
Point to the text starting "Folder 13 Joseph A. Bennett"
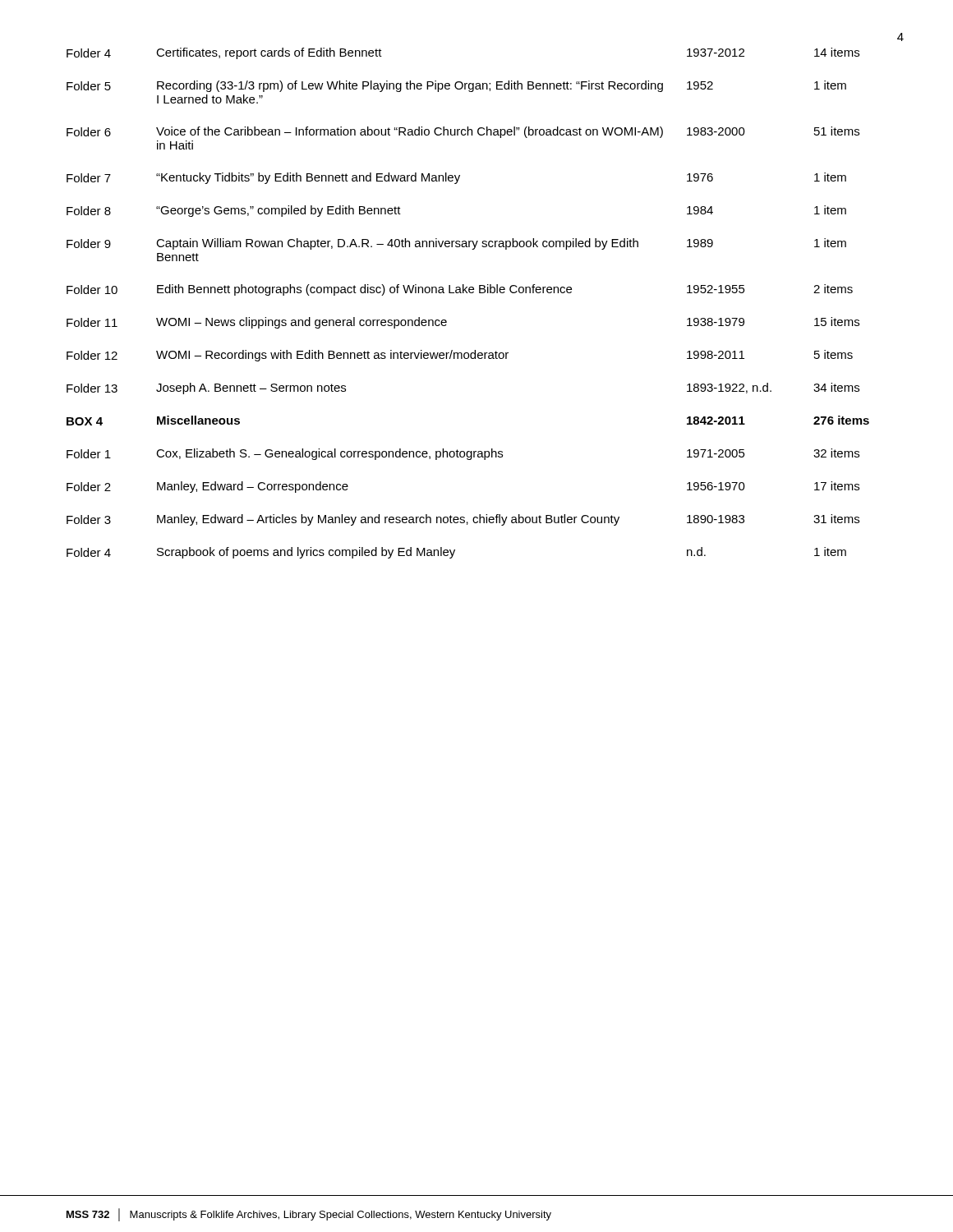point(93,389)
